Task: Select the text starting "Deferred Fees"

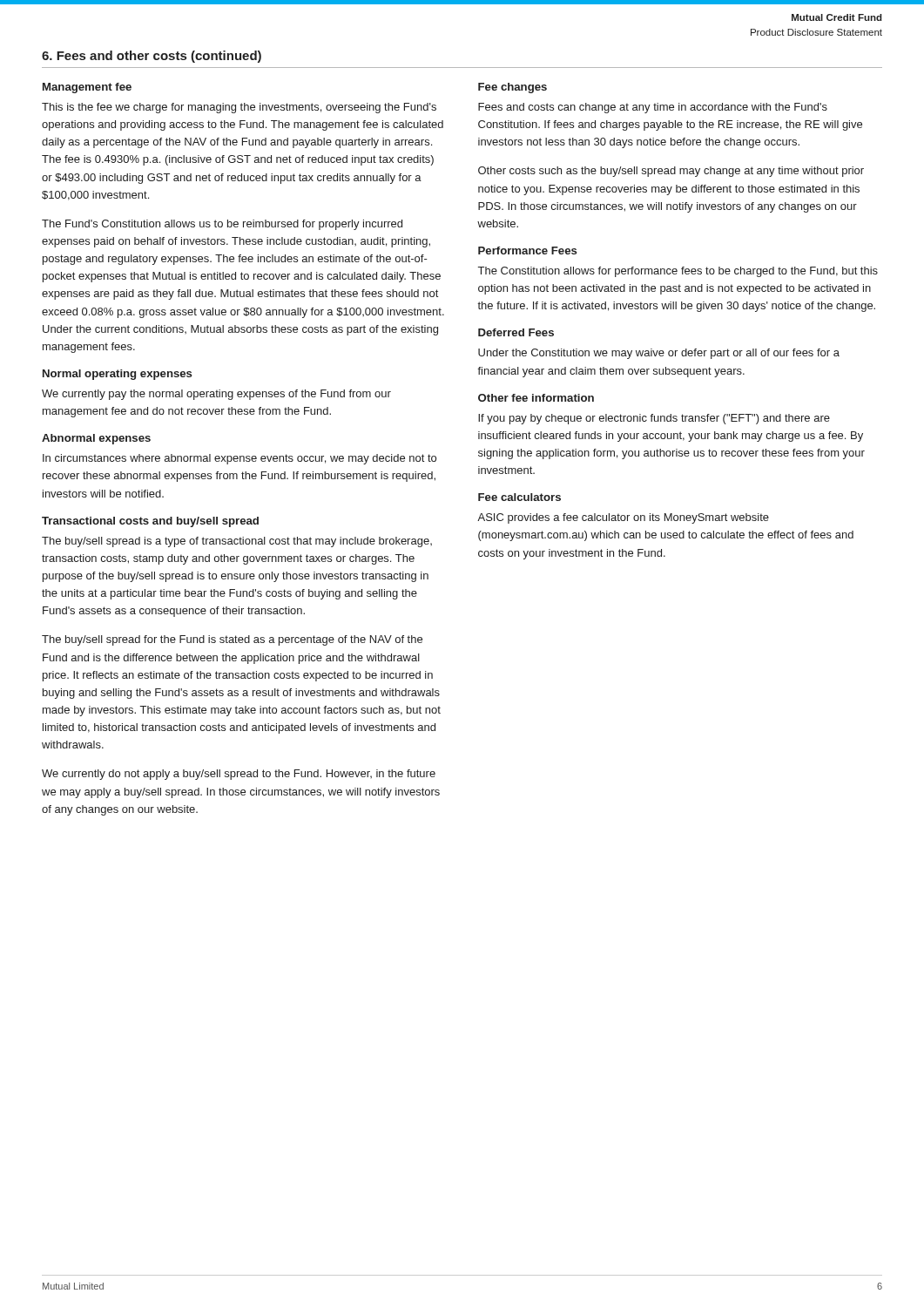Action: 516,333
